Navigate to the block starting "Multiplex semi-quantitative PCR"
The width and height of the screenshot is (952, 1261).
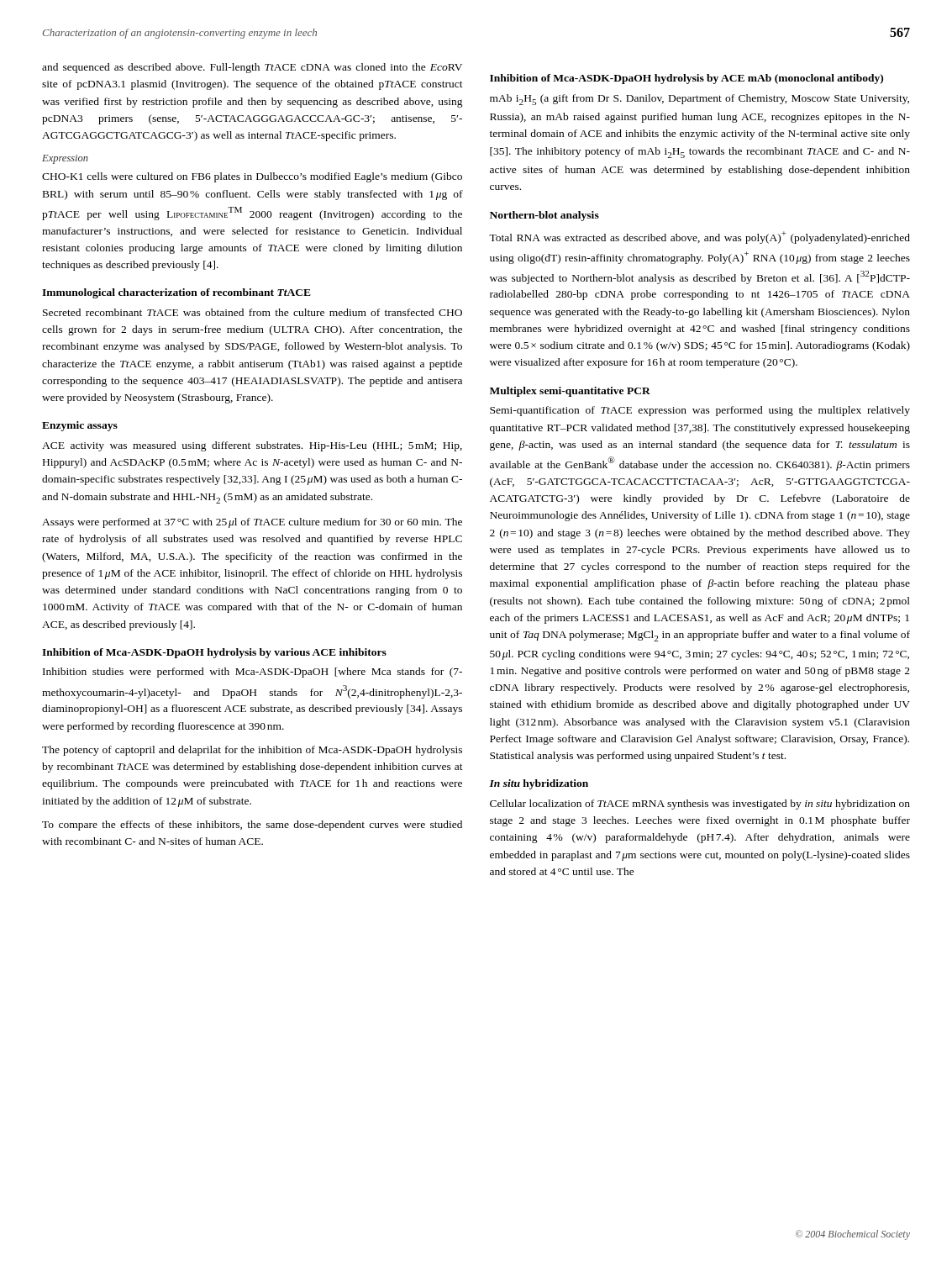[x=570, y=390]
